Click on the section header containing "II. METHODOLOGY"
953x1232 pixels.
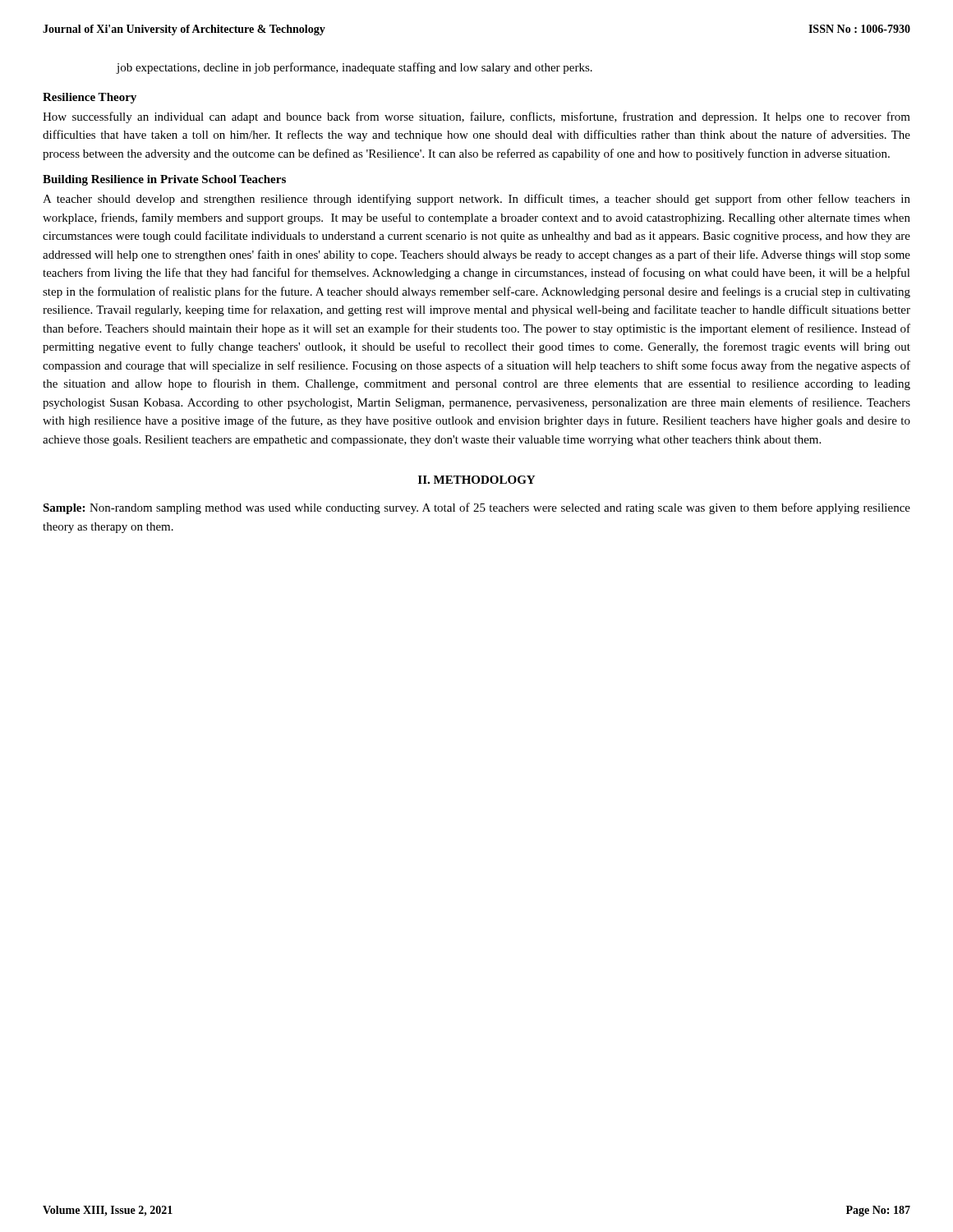pos(476,480)
